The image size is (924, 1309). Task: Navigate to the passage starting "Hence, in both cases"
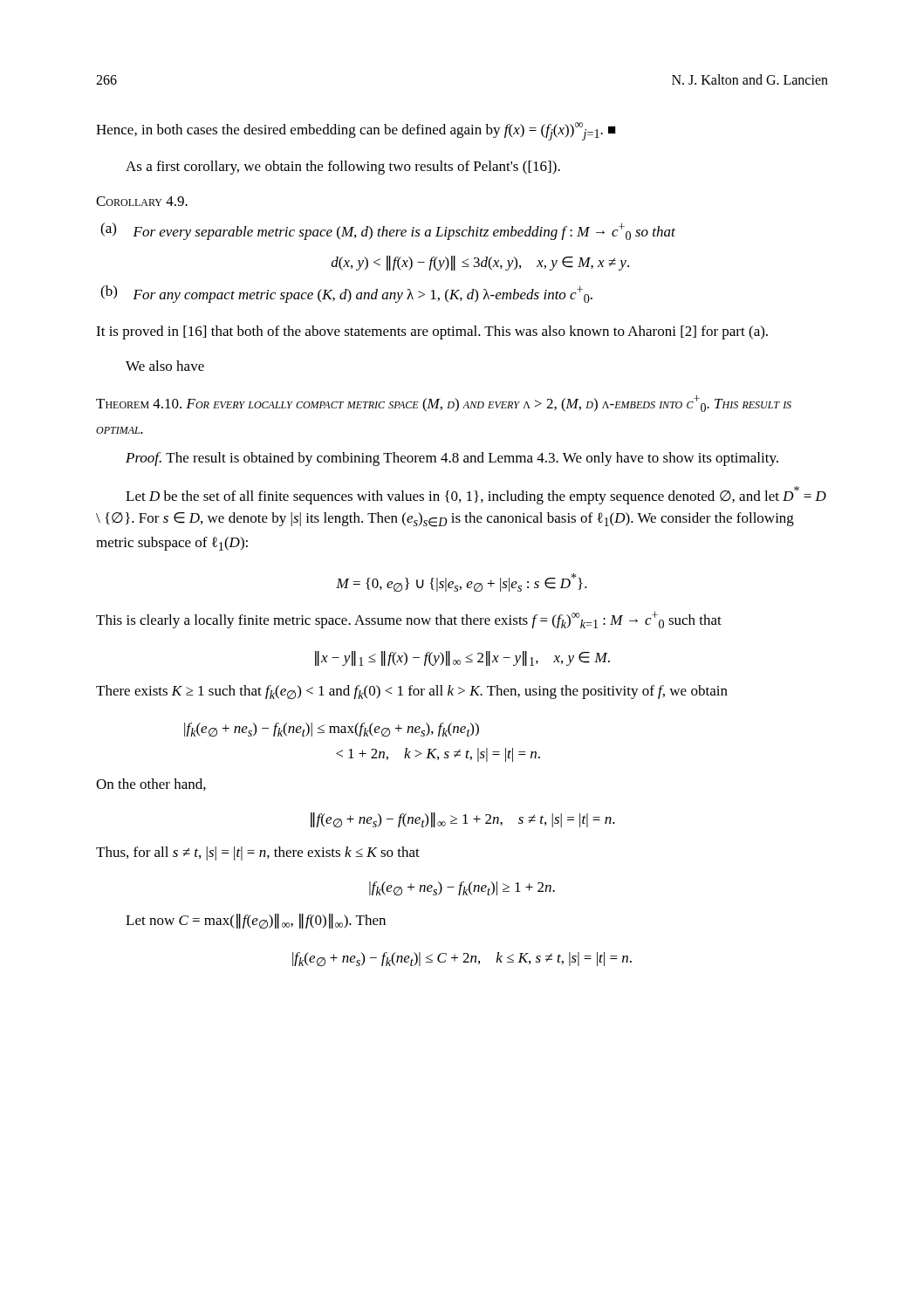click(x=462, y=129)
